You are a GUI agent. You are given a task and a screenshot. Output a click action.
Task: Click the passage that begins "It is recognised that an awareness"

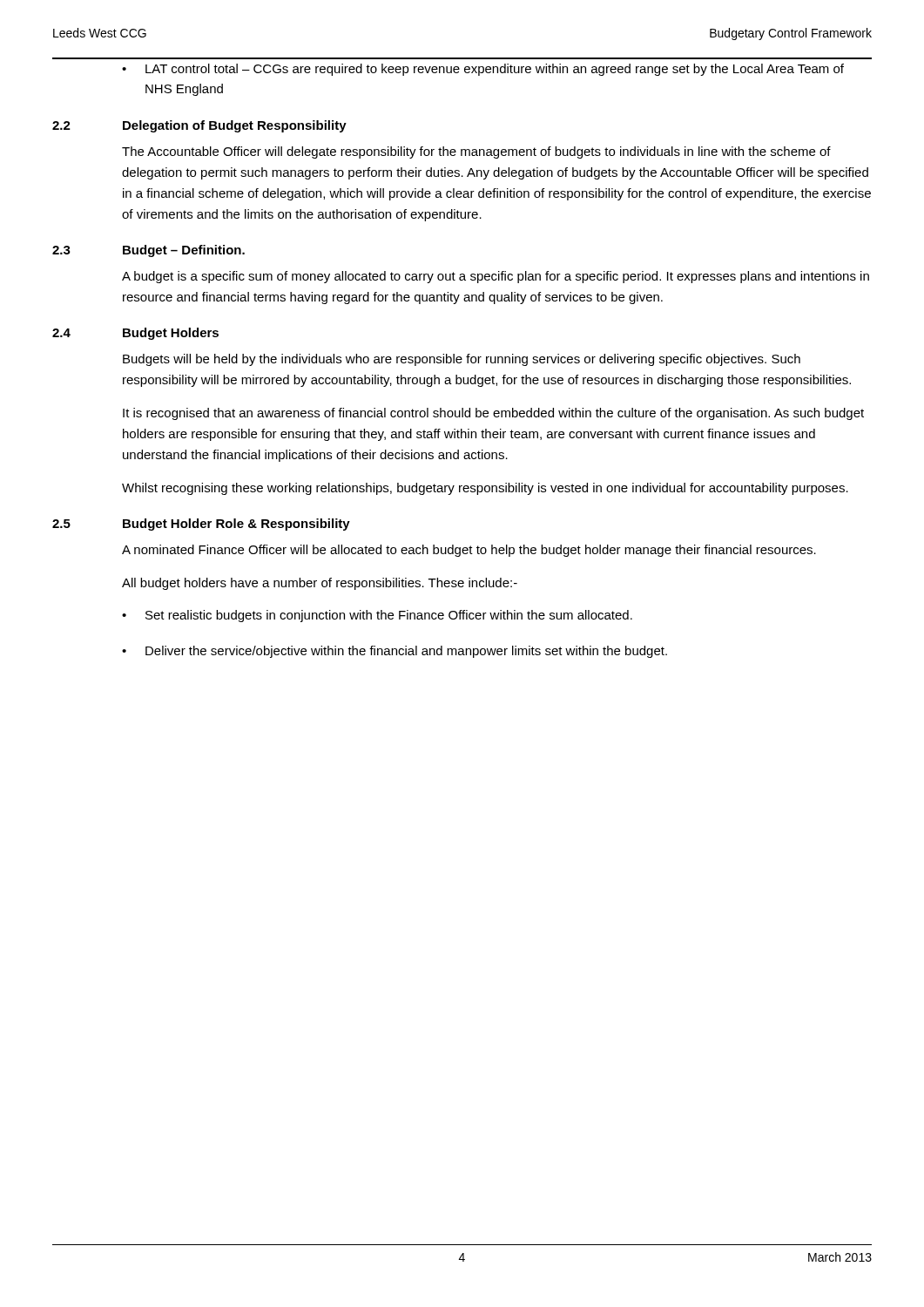(497, 434)
